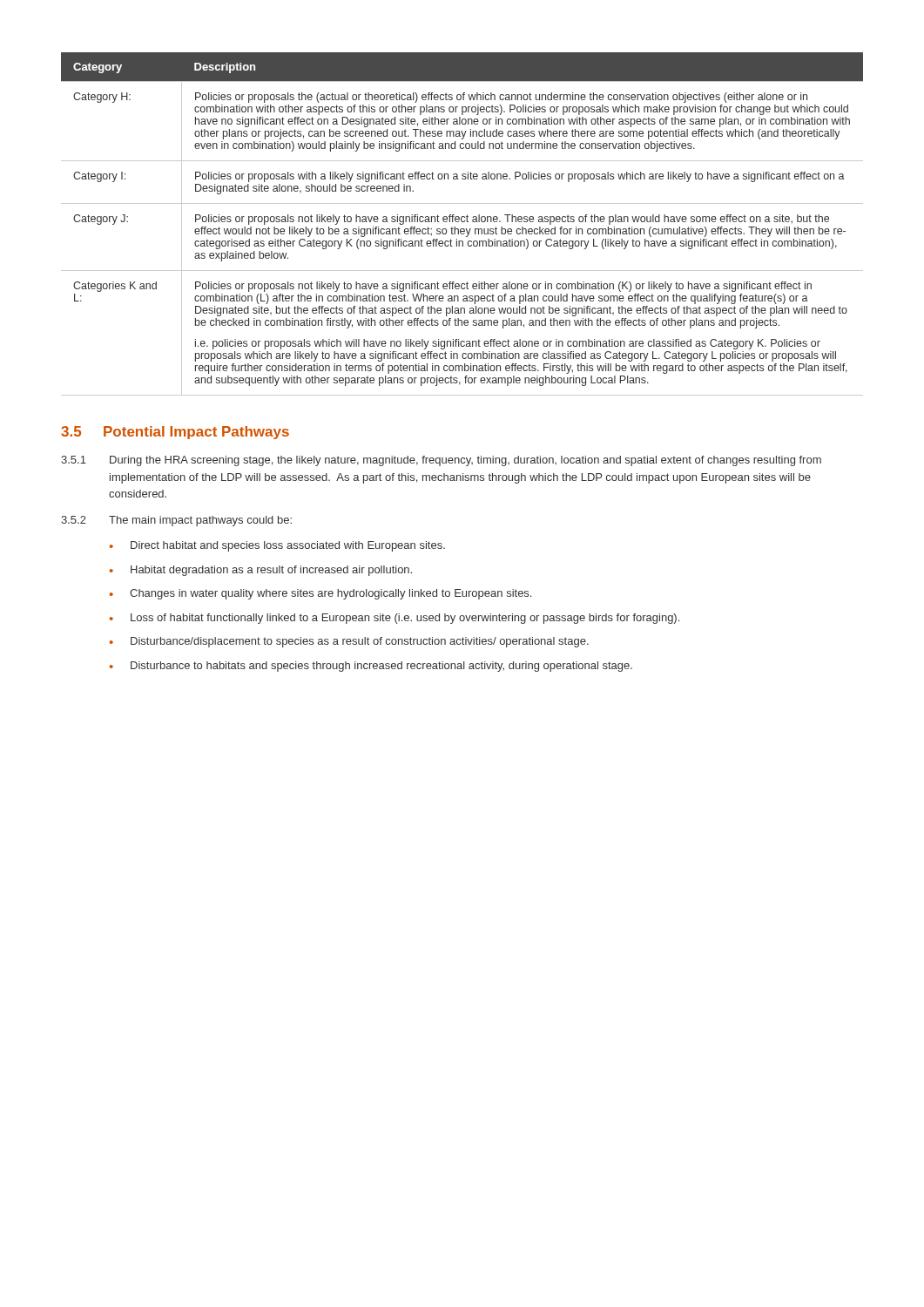Select the table that reads "Categories K and L:"
Screen dimensions: 1307x924
pos(462,224)
